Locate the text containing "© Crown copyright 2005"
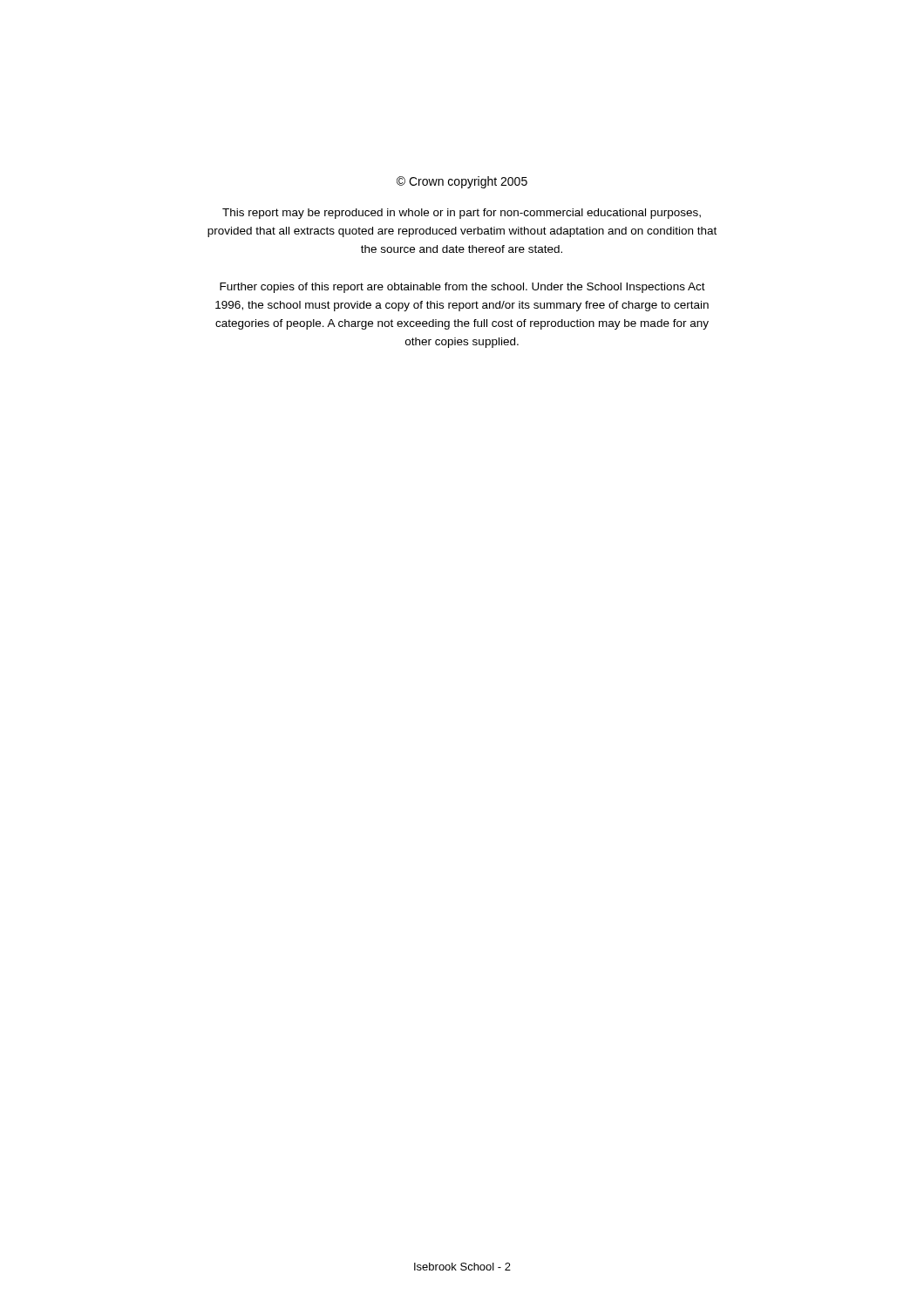The height and width of the screenshot is (1308, 924). coord(462,181)
